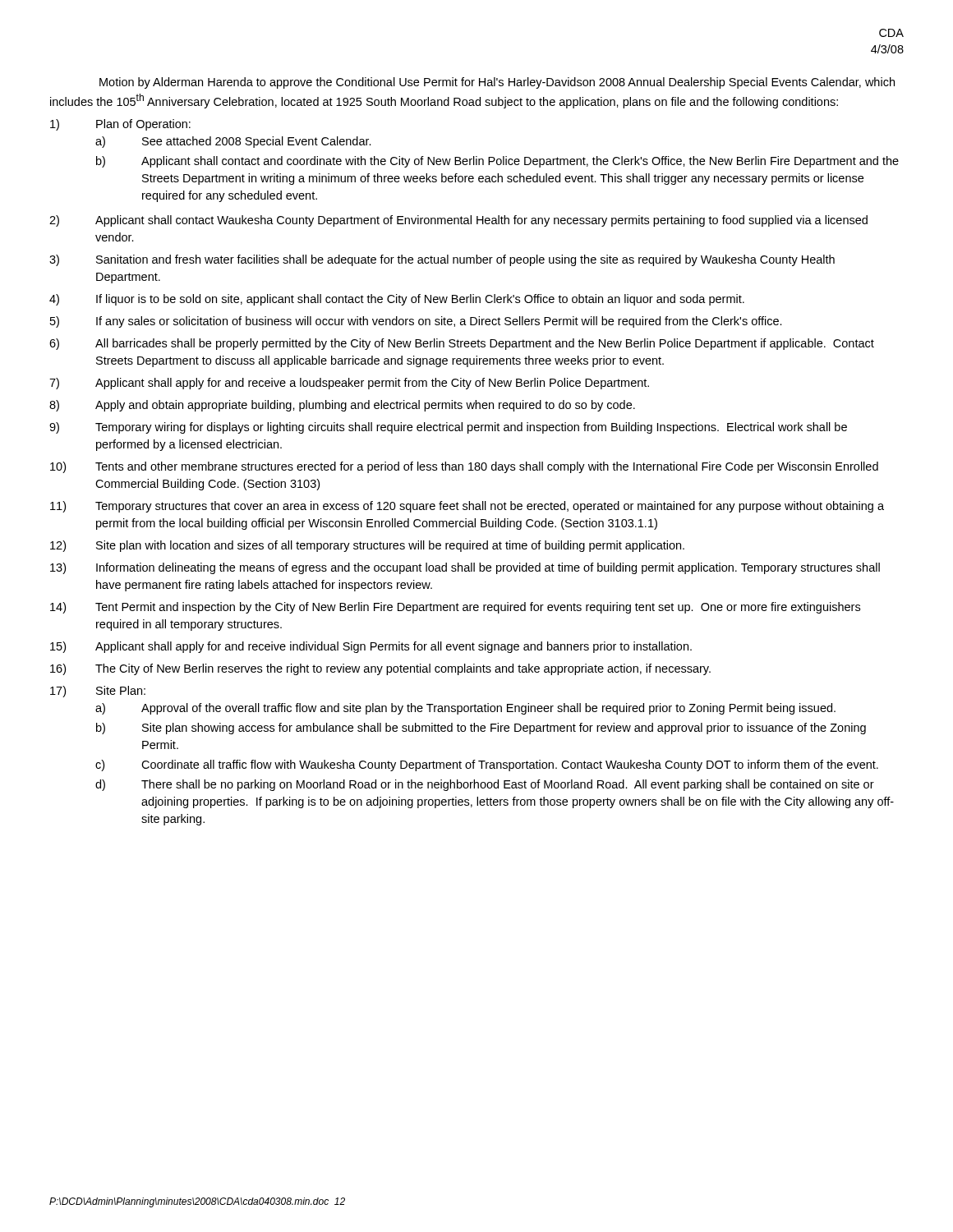
Task: Navigate to the block starting "Motion by Alderman Harenda to approve"
Action: [472, 92]
